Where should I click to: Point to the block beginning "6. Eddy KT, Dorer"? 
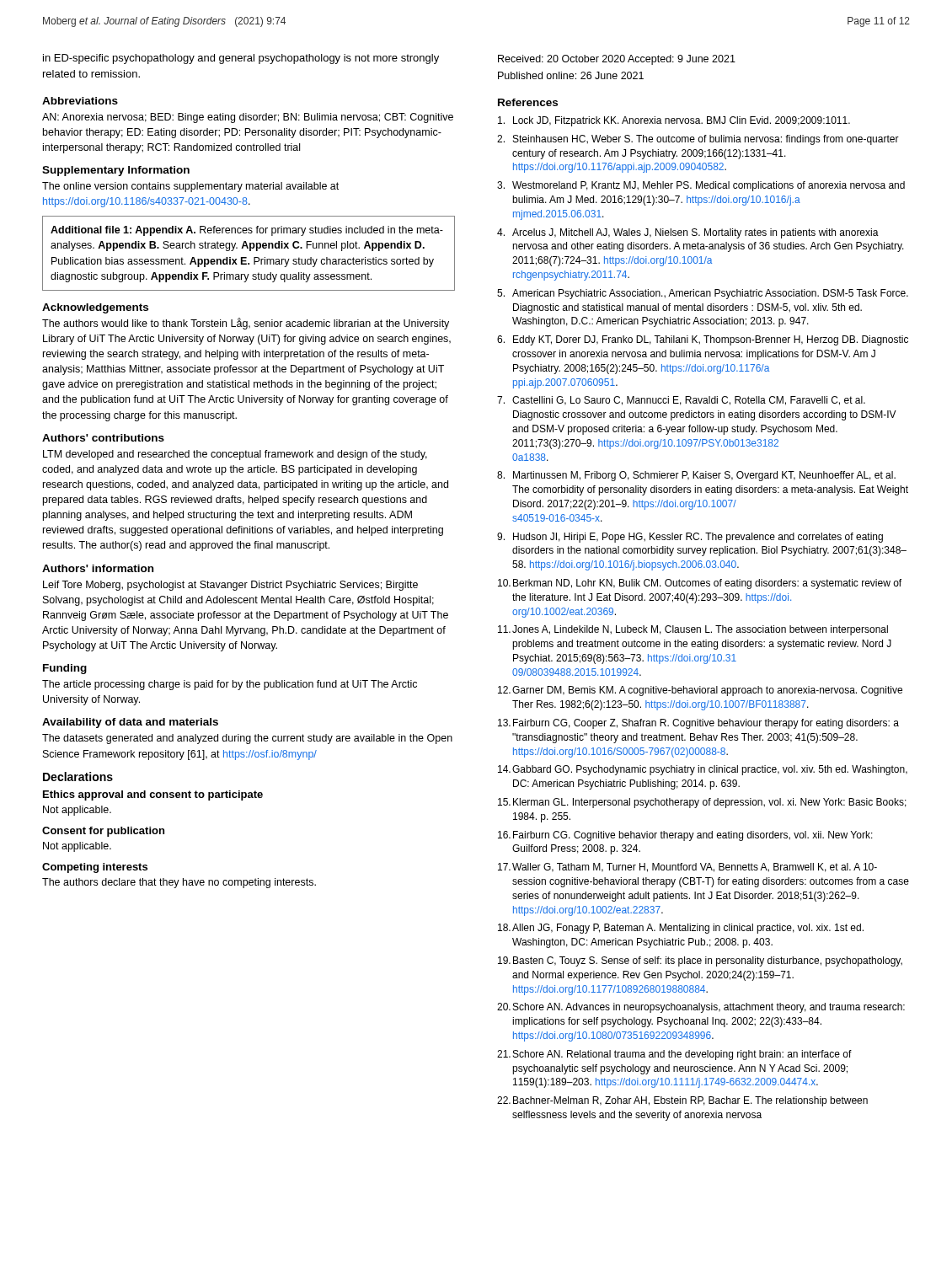click(703, 361)
